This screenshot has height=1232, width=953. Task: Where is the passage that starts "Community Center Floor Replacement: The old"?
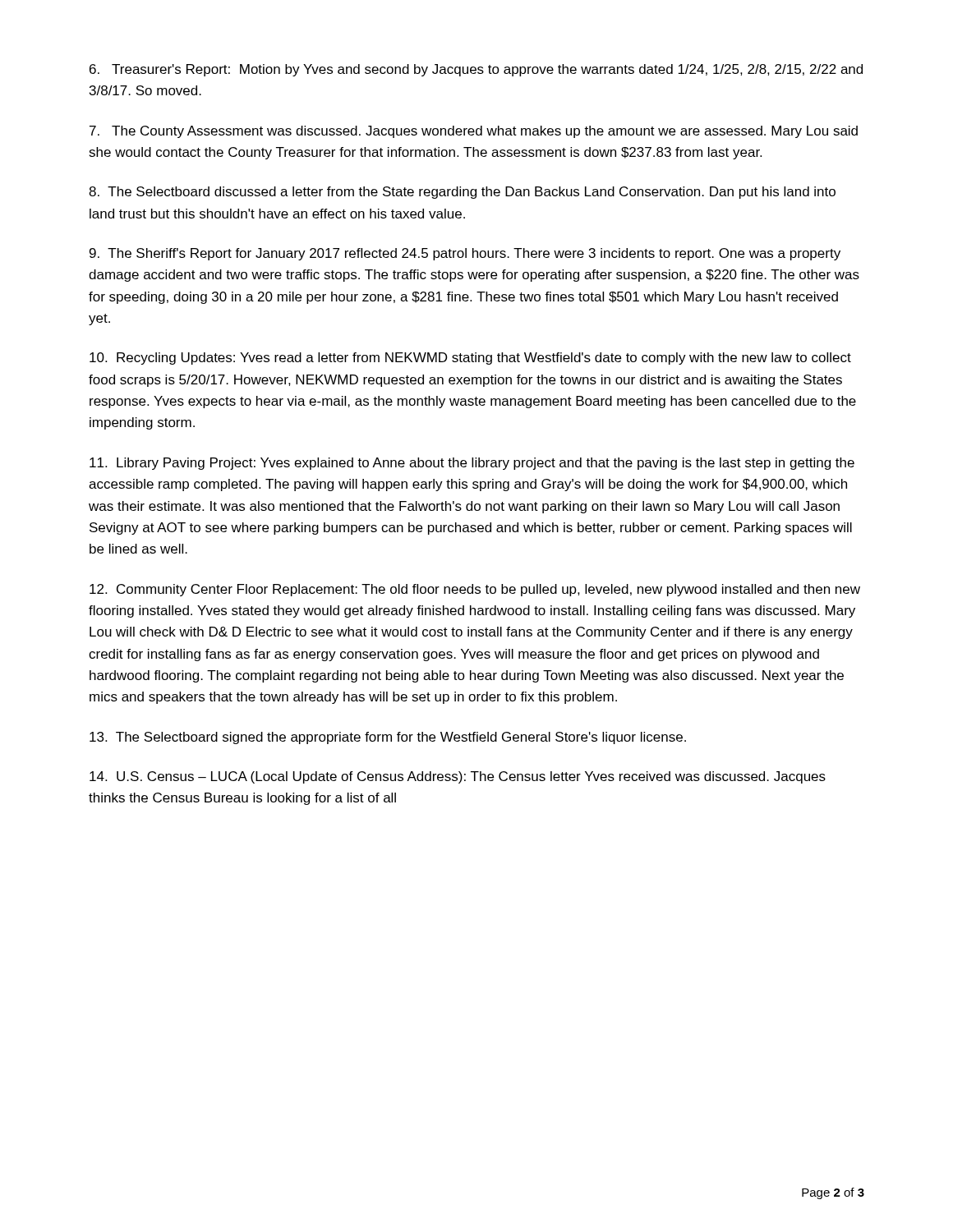coord(474,643)
